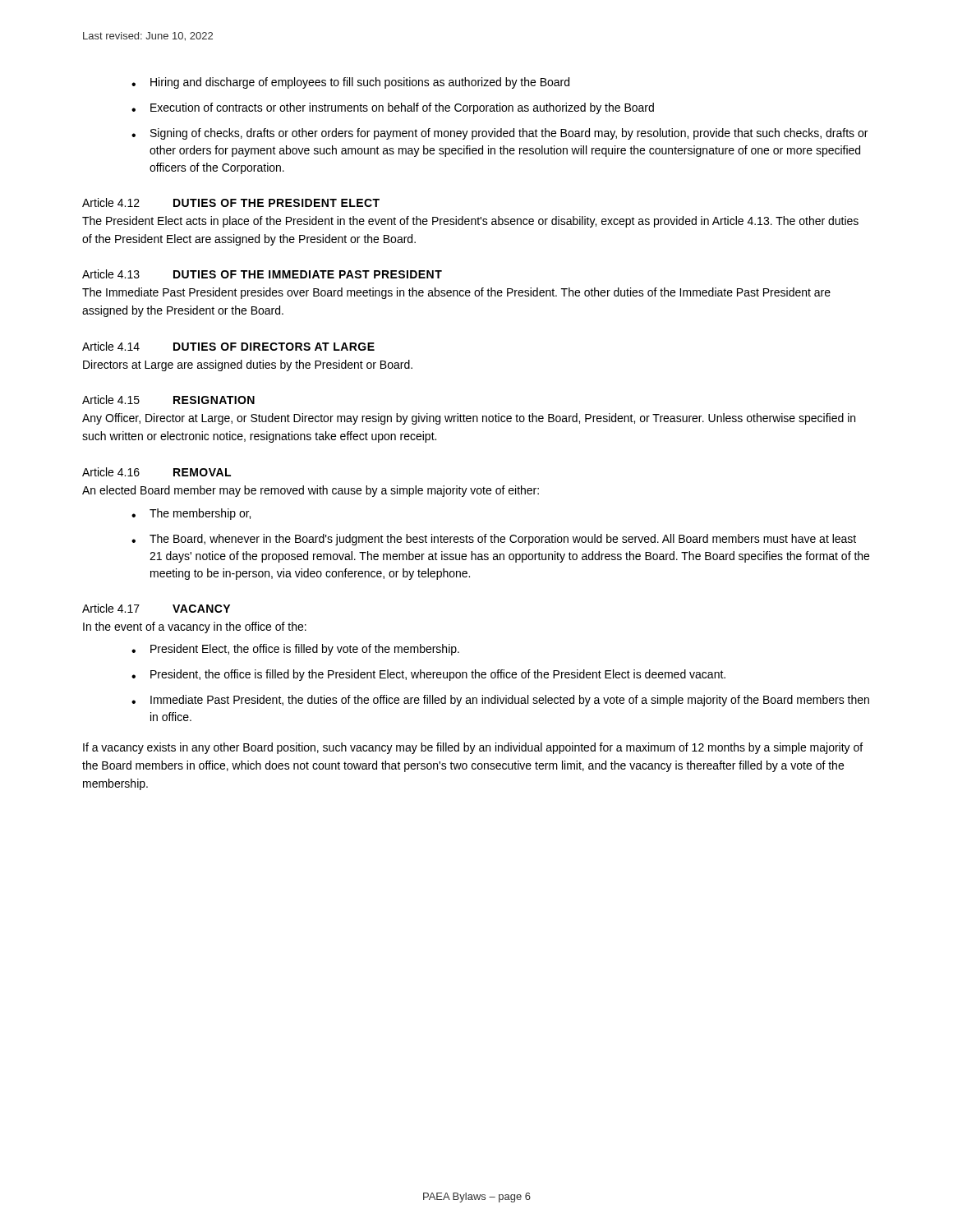
Task: Point to the block beginning "• Hiring and discharge of employees"
Action: point(501,84)
